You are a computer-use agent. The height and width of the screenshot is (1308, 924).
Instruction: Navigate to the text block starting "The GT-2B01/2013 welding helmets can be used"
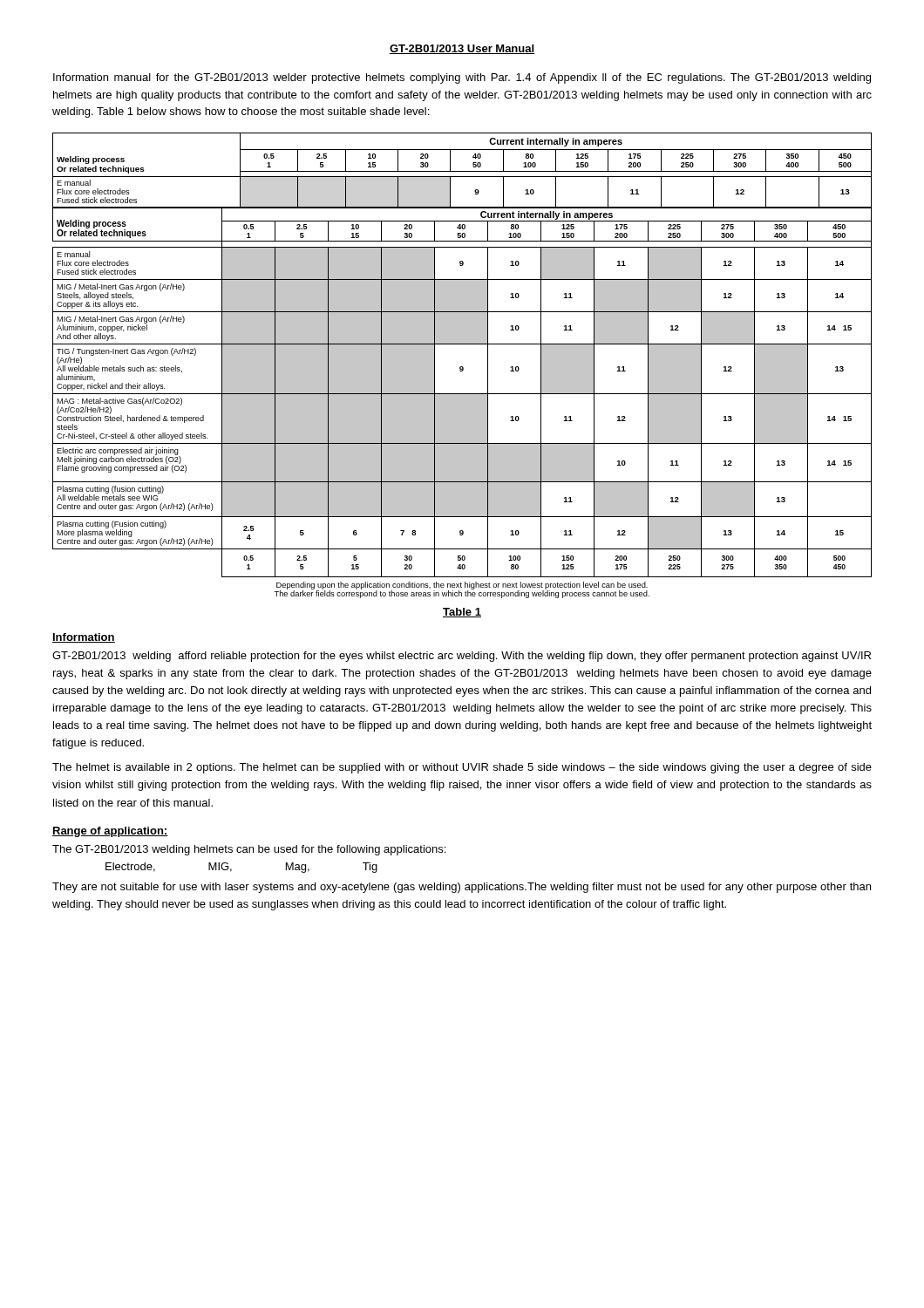coord(249,849)
